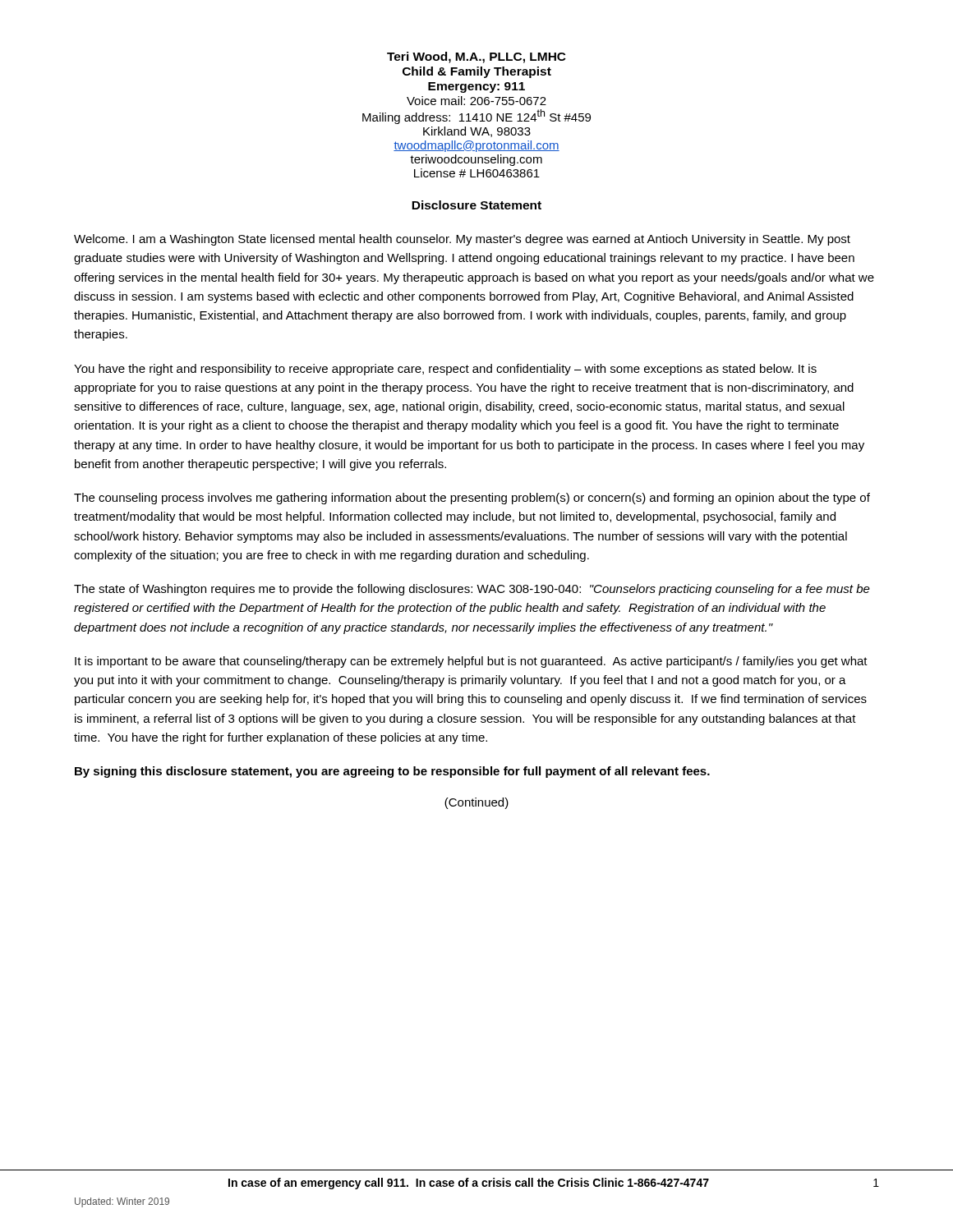
Task: Locate the block of text that opens with "The state of Washington requires me to"
Action: pos(472,608)
